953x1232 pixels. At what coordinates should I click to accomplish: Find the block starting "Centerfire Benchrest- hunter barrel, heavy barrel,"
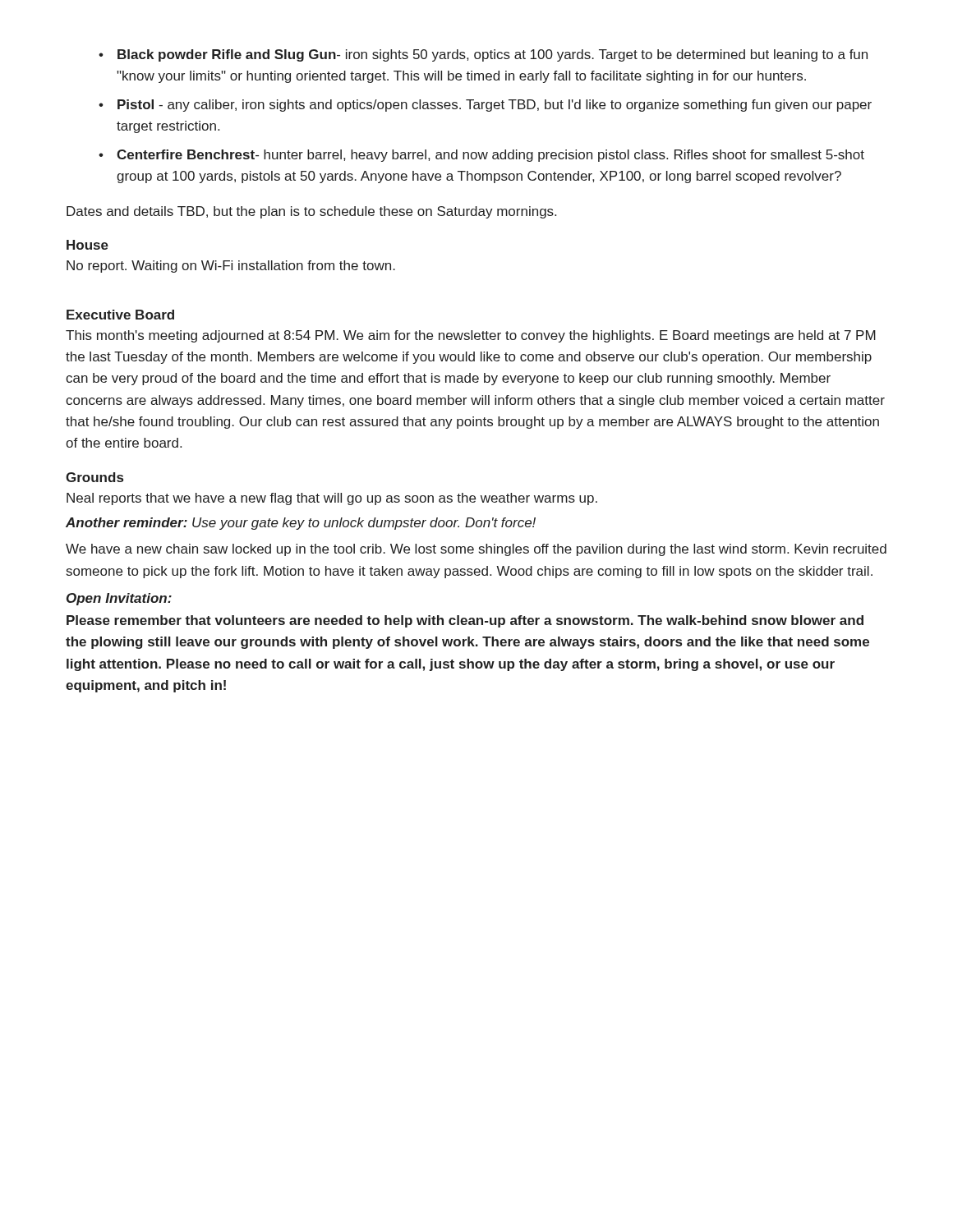click(493, 165)
